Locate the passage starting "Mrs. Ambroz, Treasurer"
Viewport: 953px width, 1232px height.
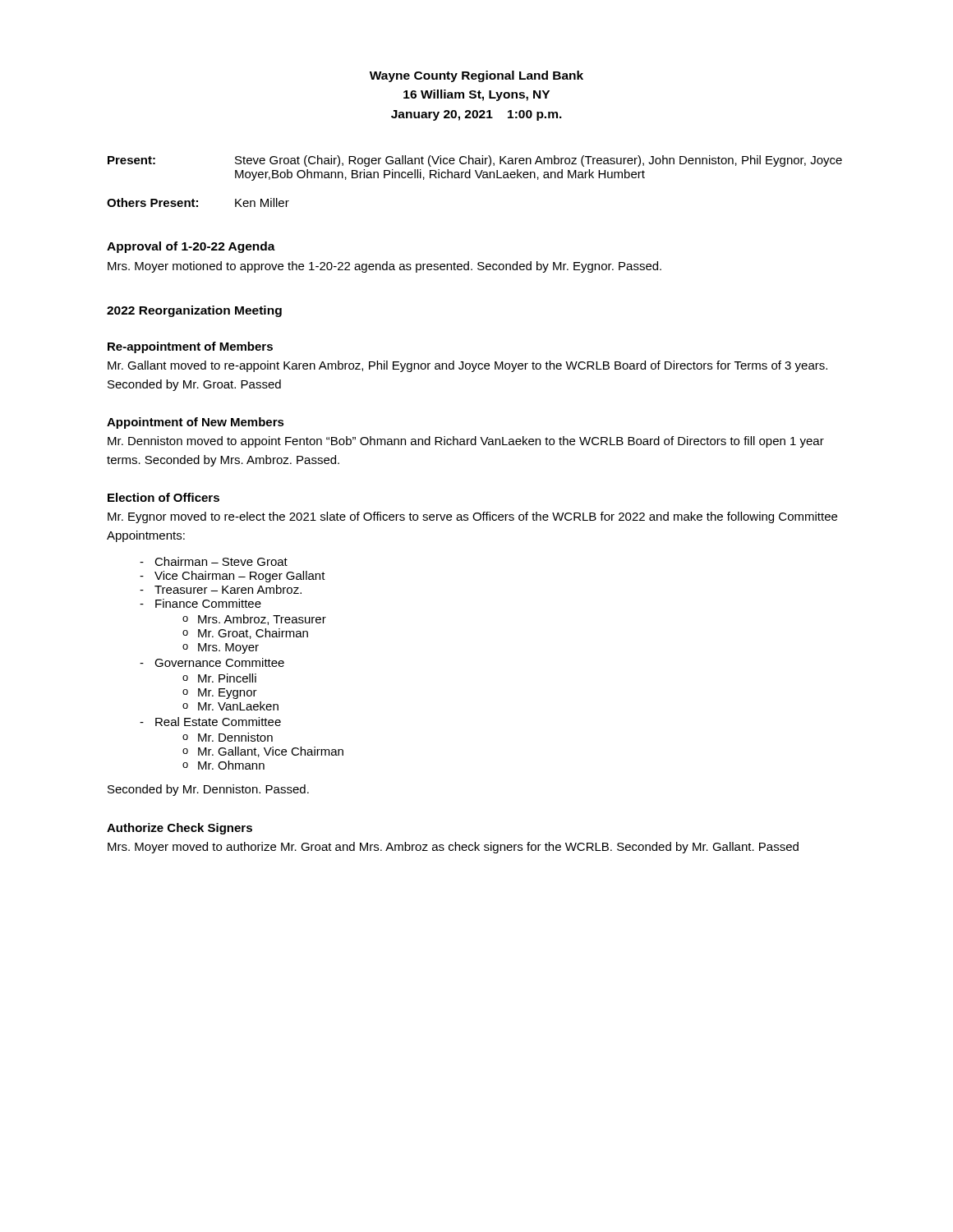pyautogui.click(x=262, y=619)
